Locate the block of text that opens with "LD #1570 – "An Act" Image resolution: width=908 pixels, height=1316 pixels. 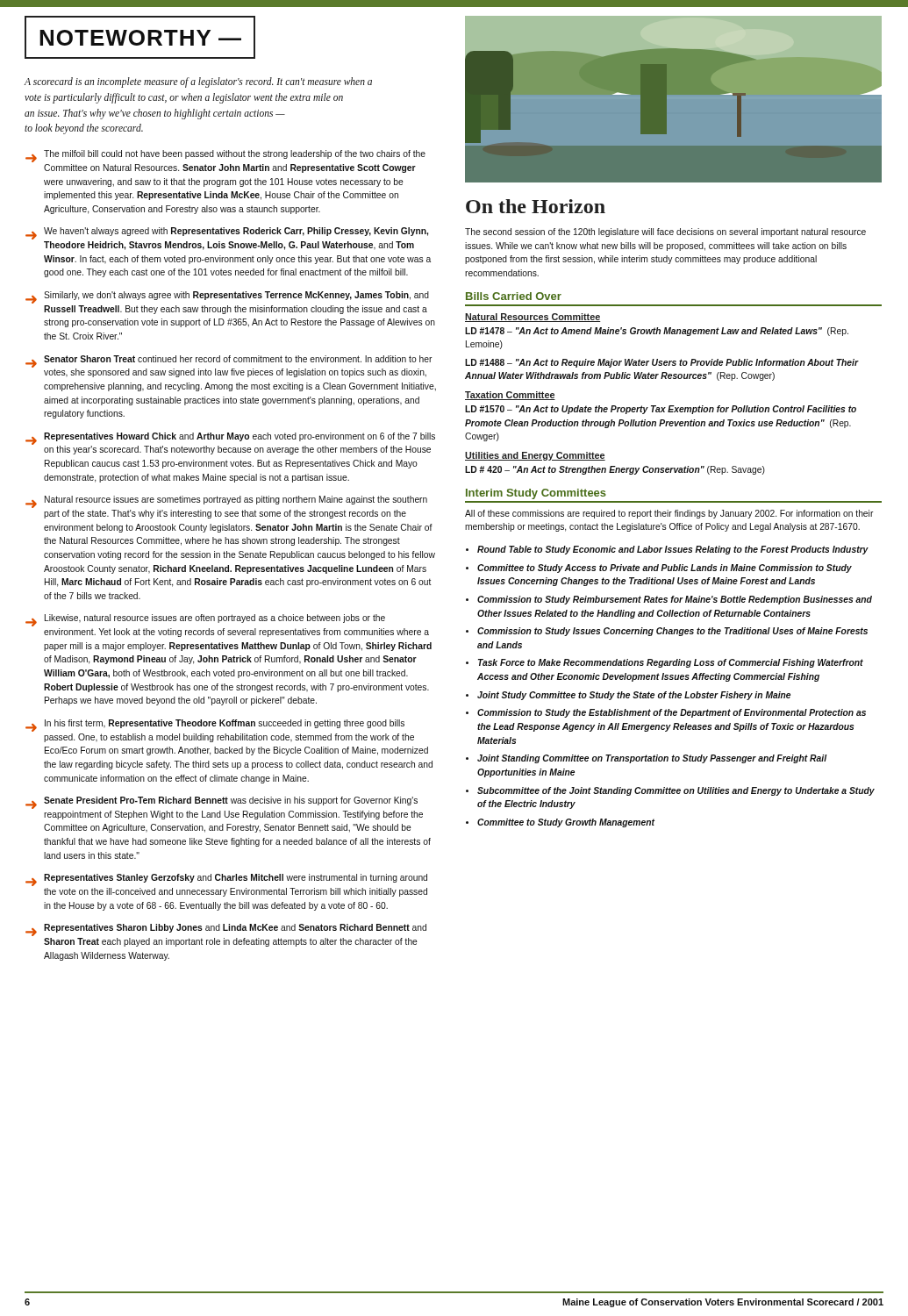661,423
